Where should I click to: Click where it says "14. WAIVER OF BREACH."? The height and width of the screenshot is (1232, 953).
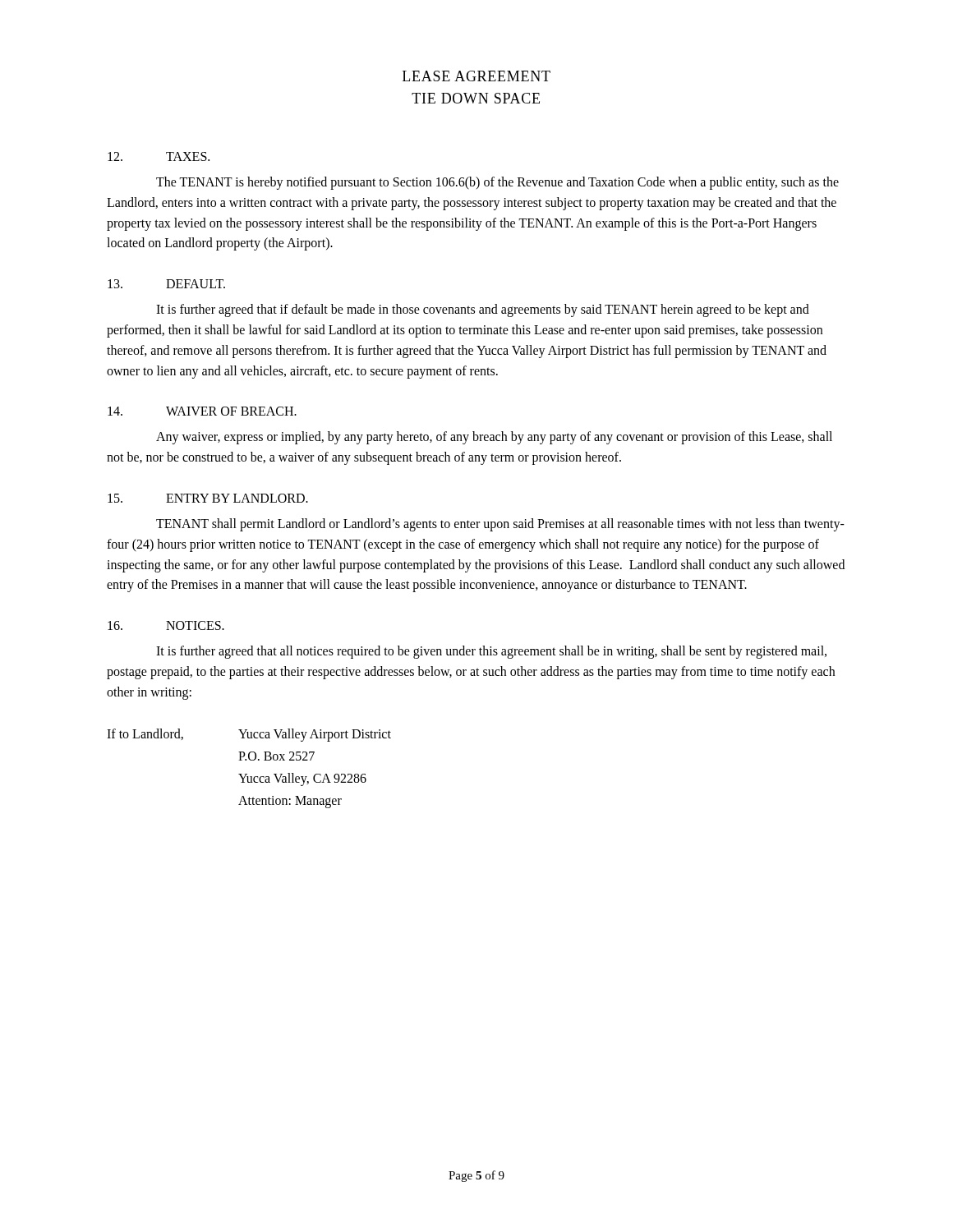click(x=202, y=412)
